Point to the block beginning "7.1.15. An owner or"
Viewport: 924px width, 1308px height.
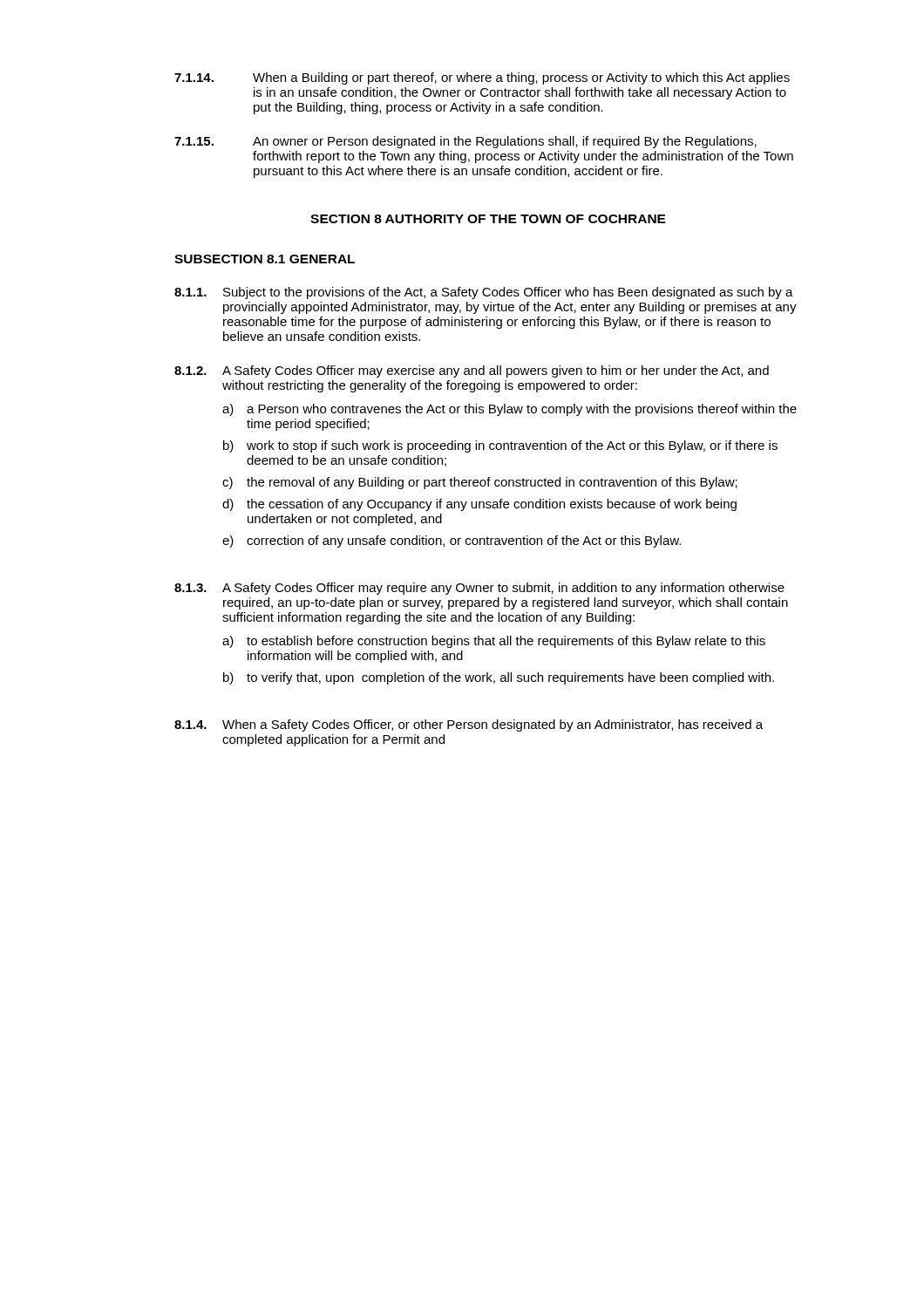click(488, 156)
